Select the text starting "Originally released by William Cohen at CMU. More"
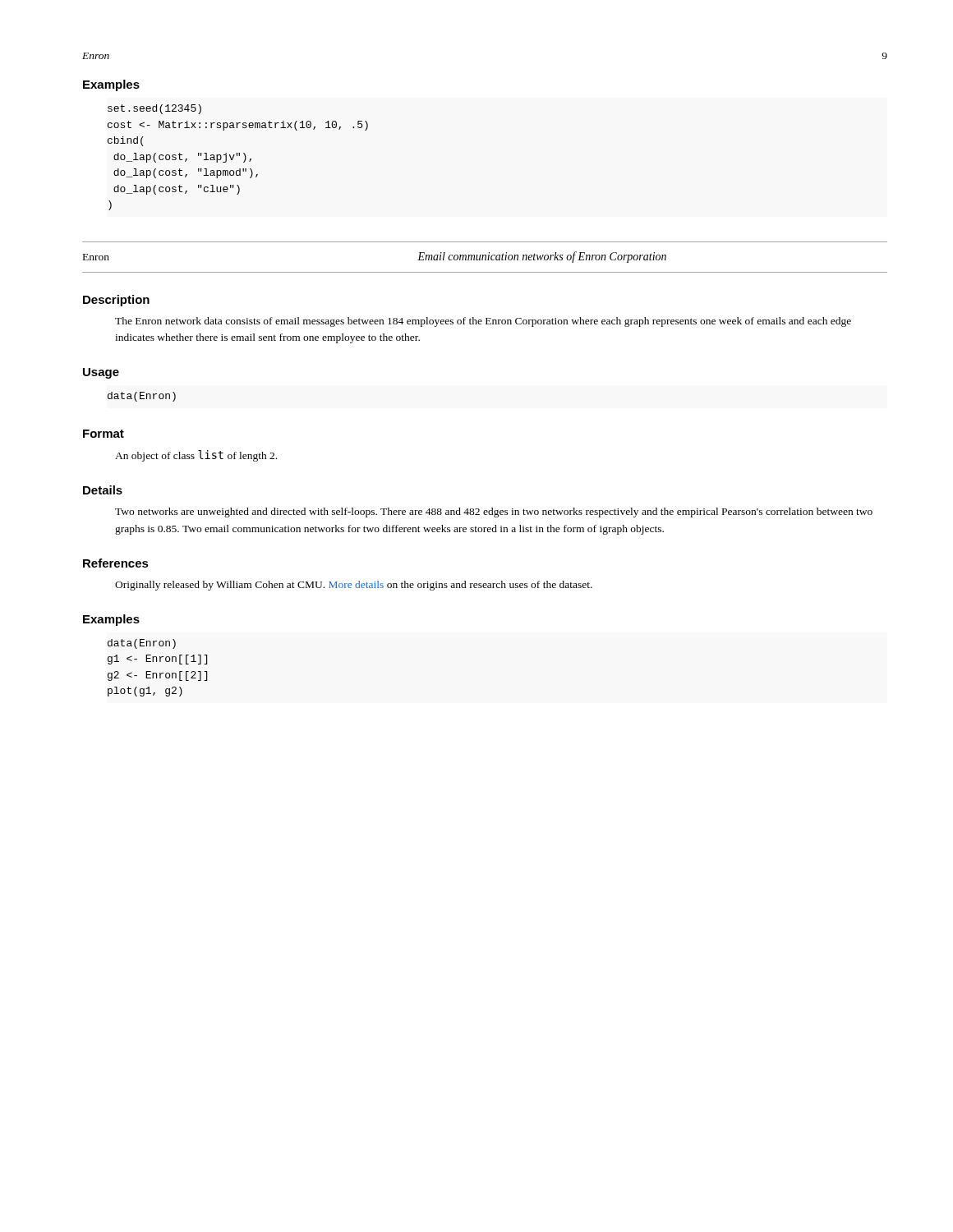Image resolution: width=953 pixels, height=1232 pixels. coord(354,584)
